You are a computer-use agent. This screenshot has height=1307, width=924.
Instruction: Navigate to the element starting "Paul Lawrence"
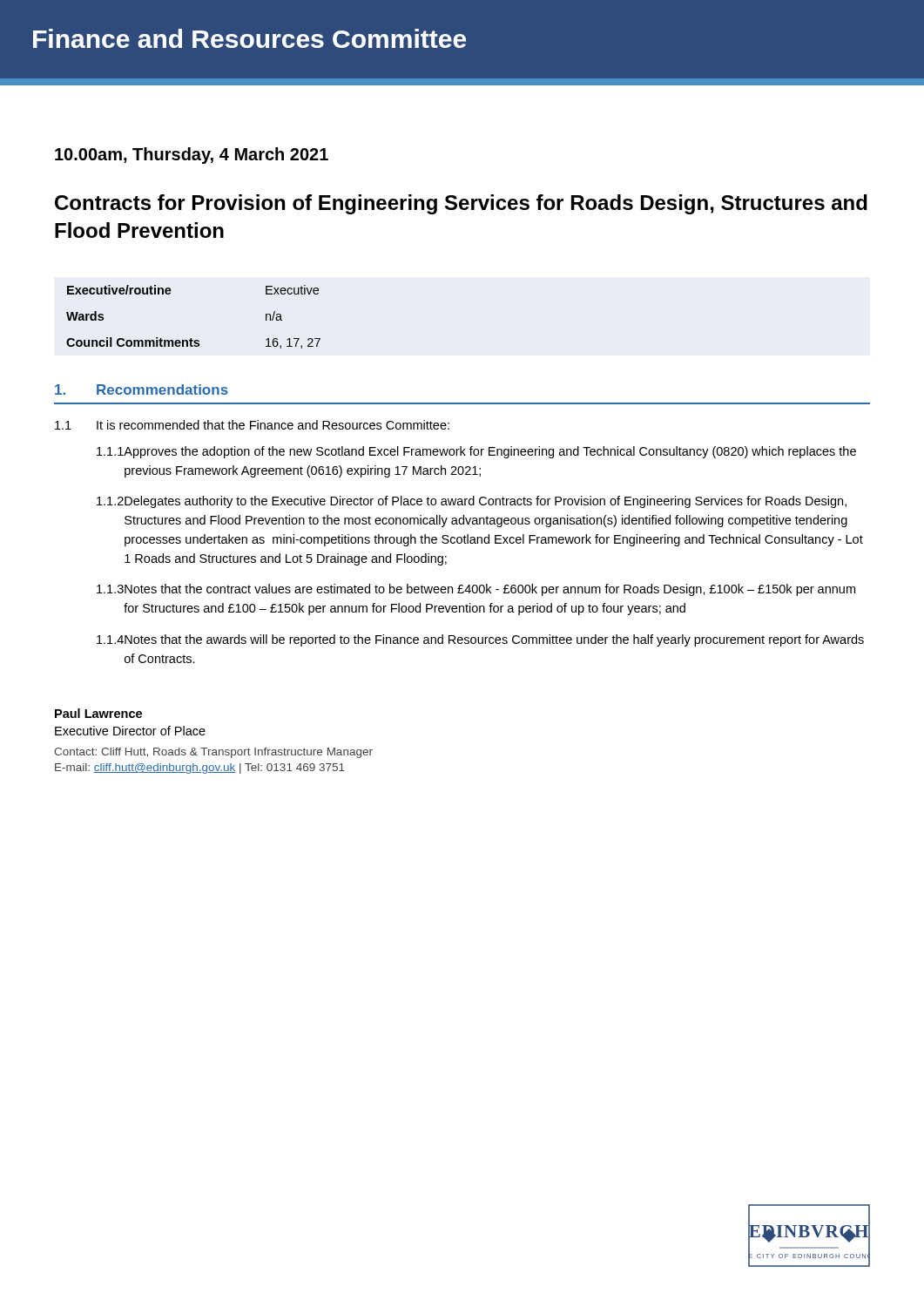click(98, 714)
